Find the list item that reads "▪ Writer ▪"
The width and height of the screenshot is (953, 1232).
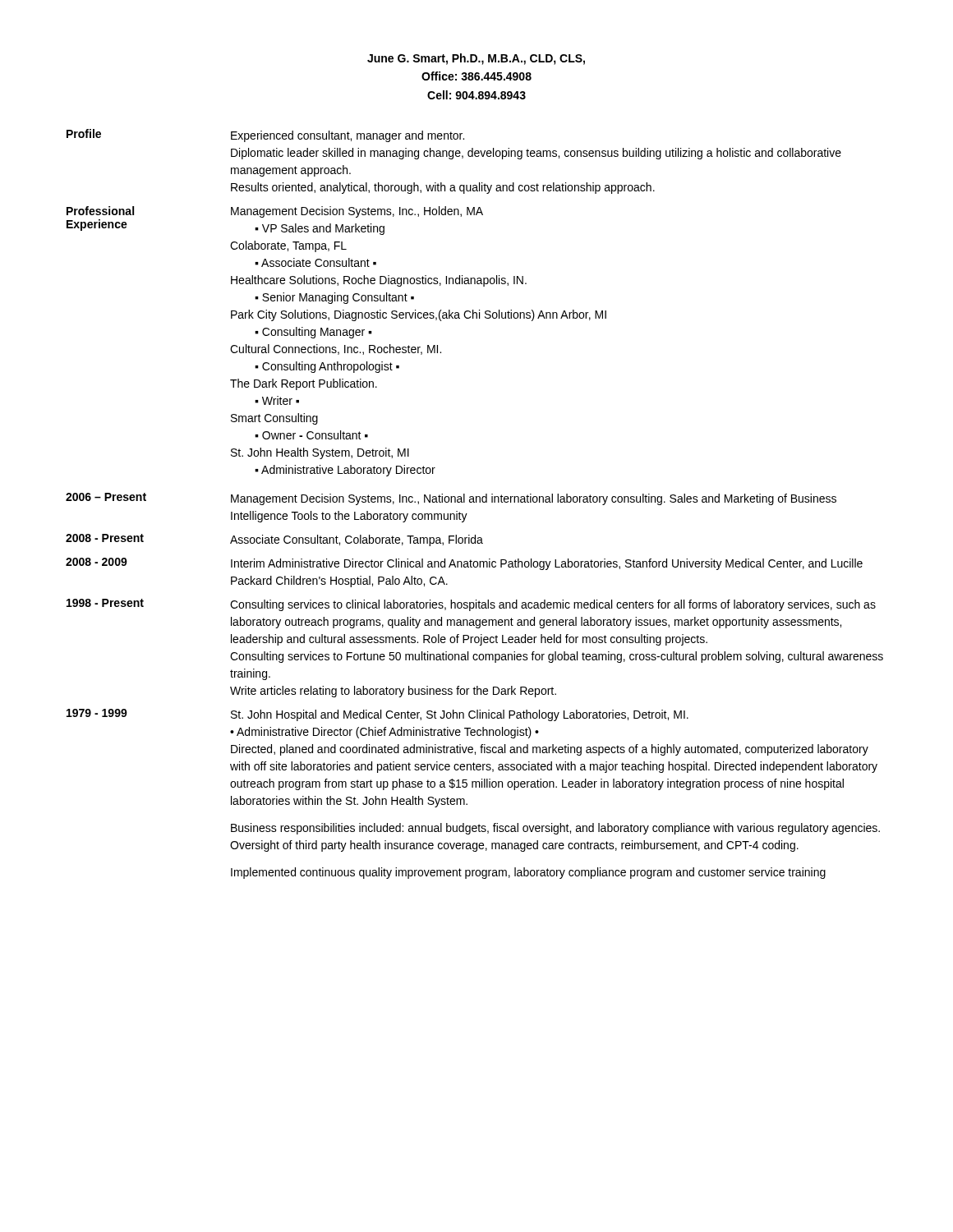pos(277,401)
